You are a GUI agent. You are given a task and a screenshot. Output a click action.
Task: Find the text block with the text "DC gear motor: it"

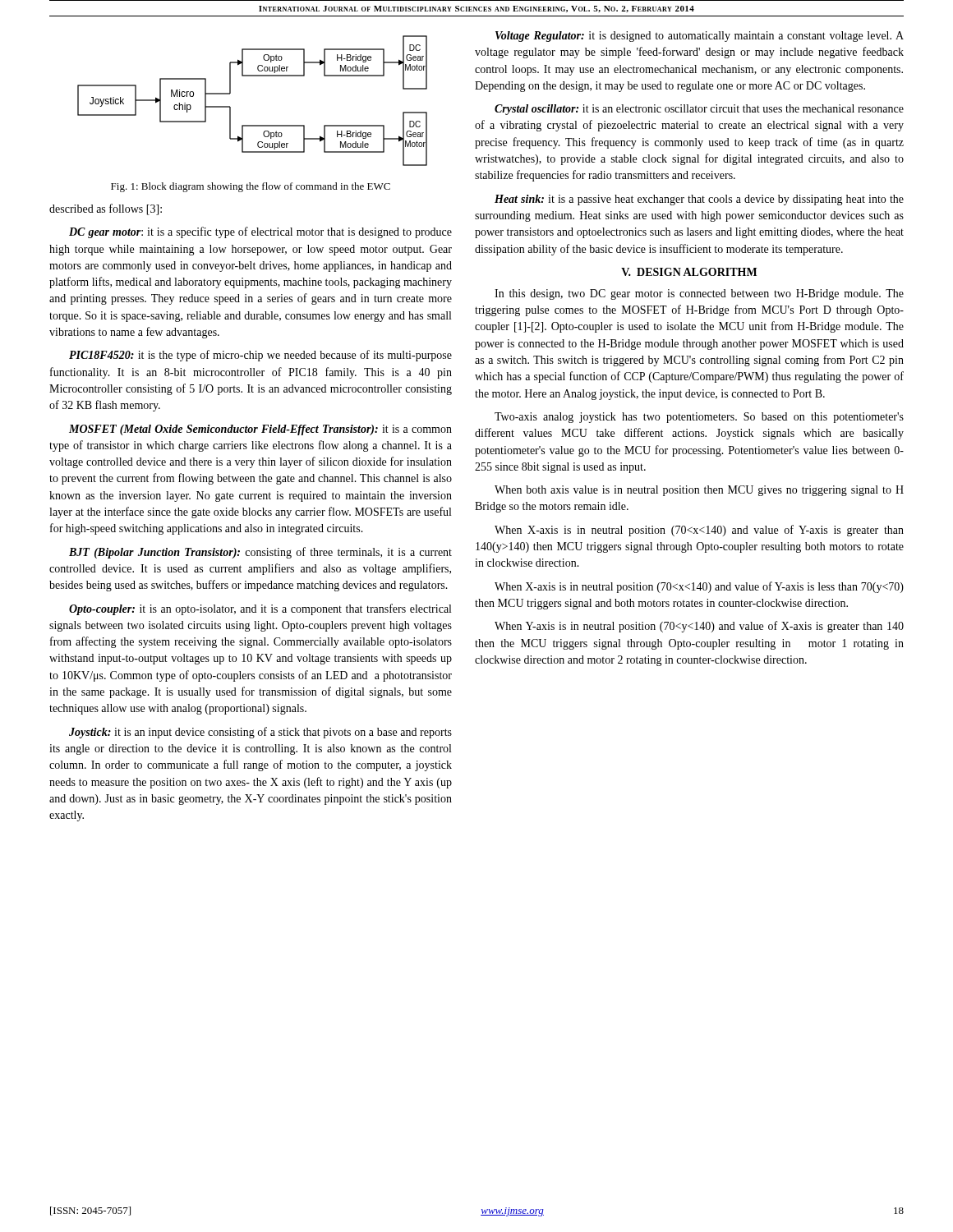(251, 283)
